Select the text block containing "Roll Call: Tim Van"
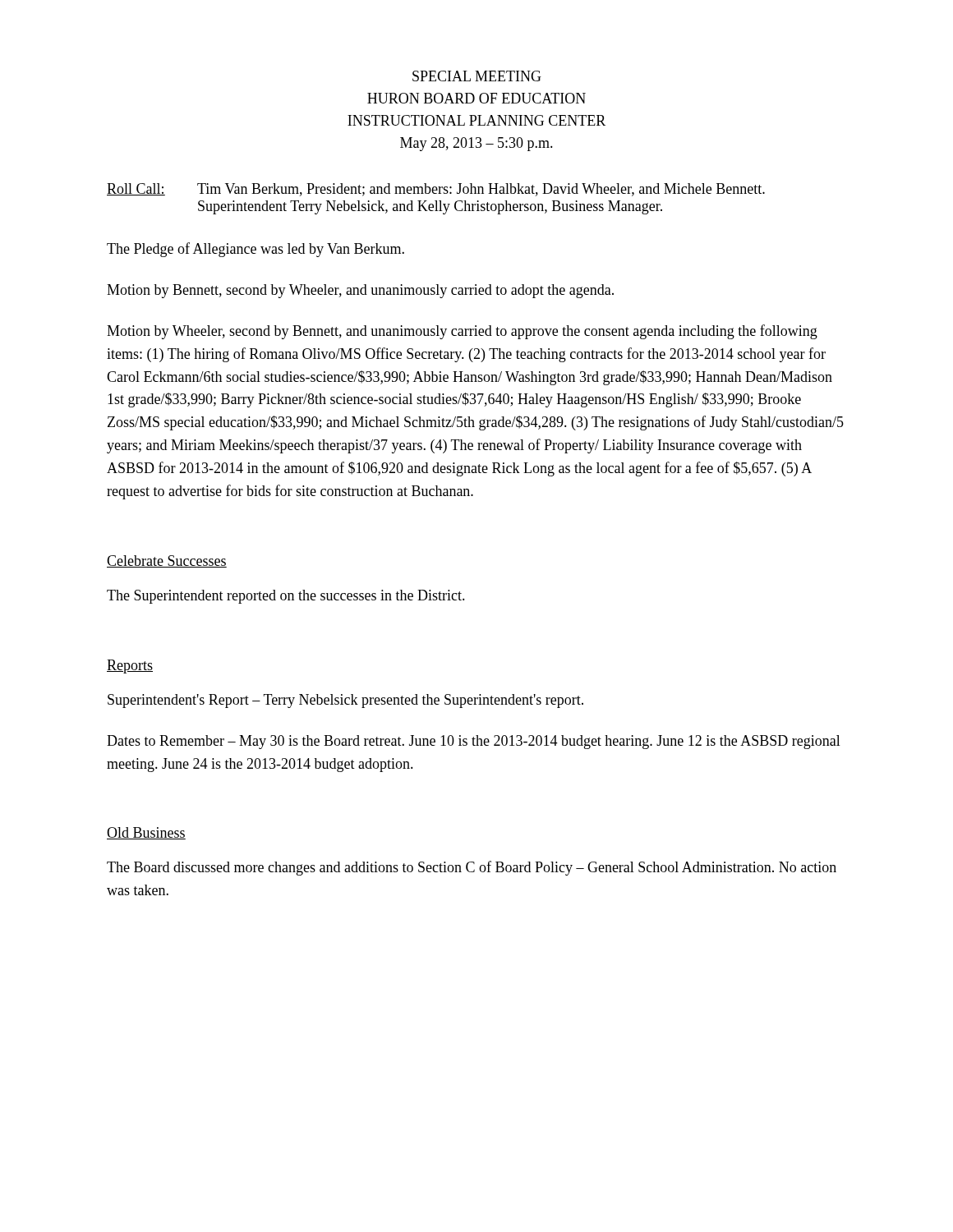The height and width of the screenshot is (1232, 953). point(476,198)
